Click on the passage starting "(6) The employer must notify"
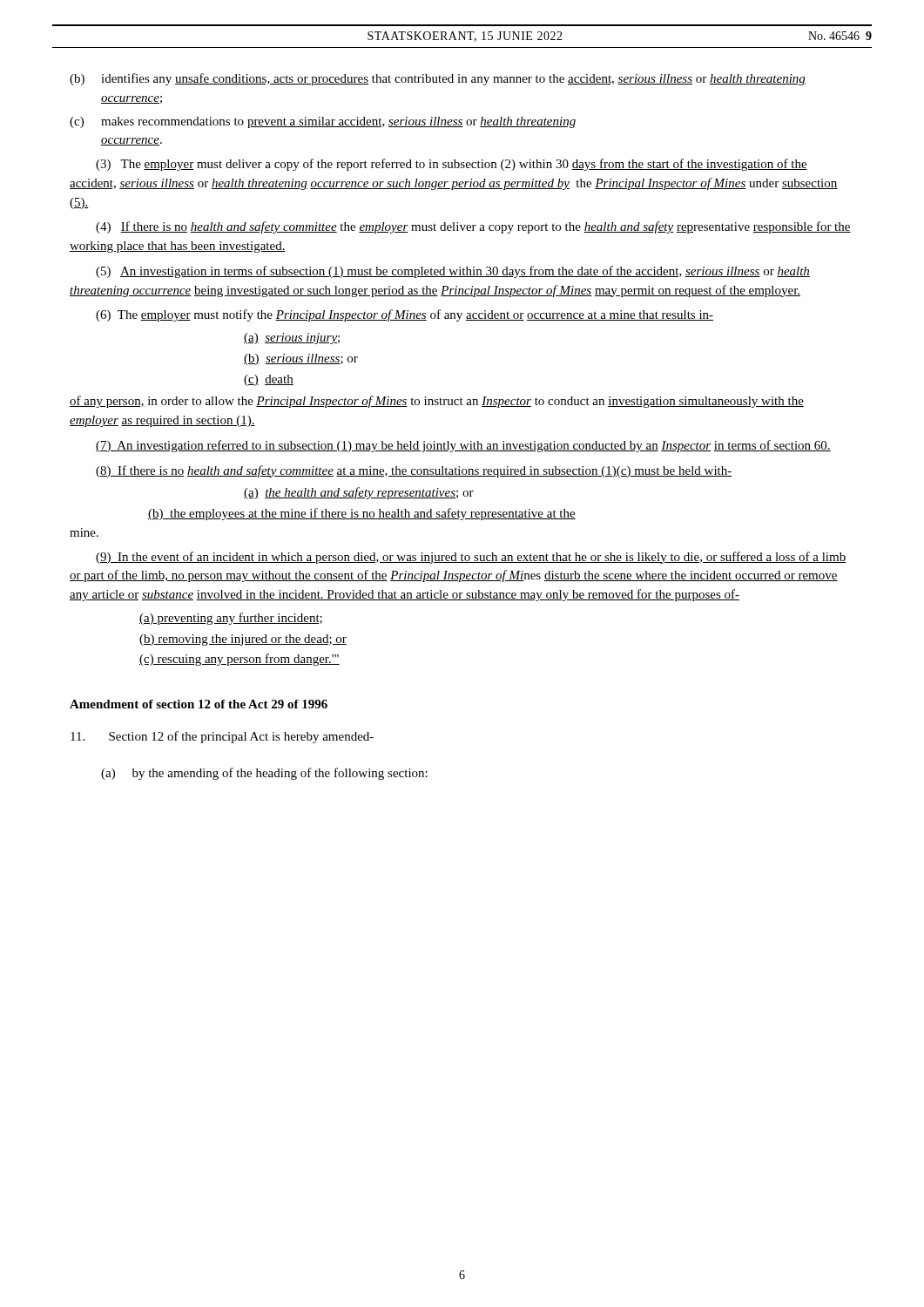924x1307 pixels. click(x=391, y=315)
